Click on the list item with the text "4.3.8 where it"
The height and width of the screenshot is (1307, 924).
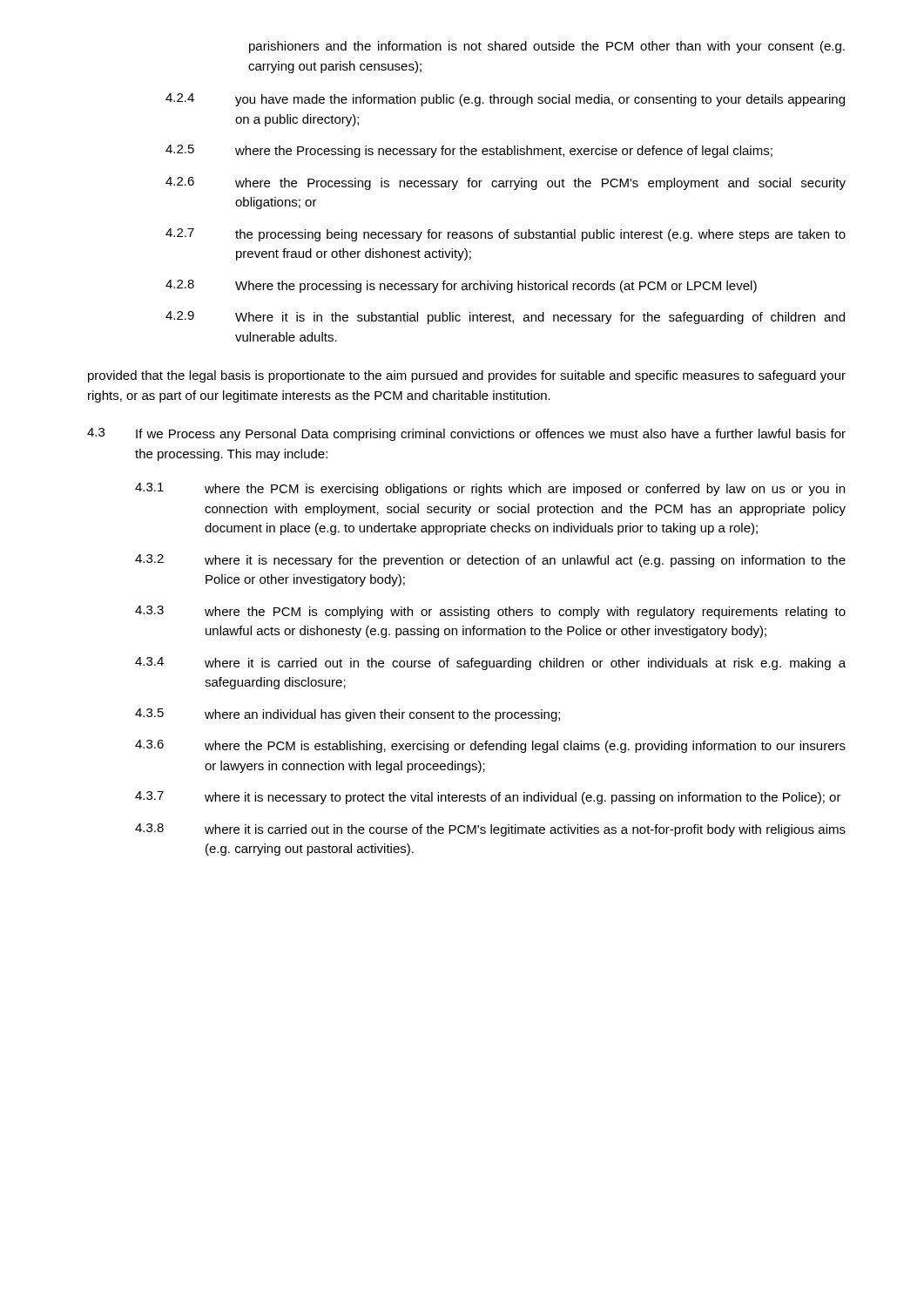pyautogui.click(x=490, y=839)
